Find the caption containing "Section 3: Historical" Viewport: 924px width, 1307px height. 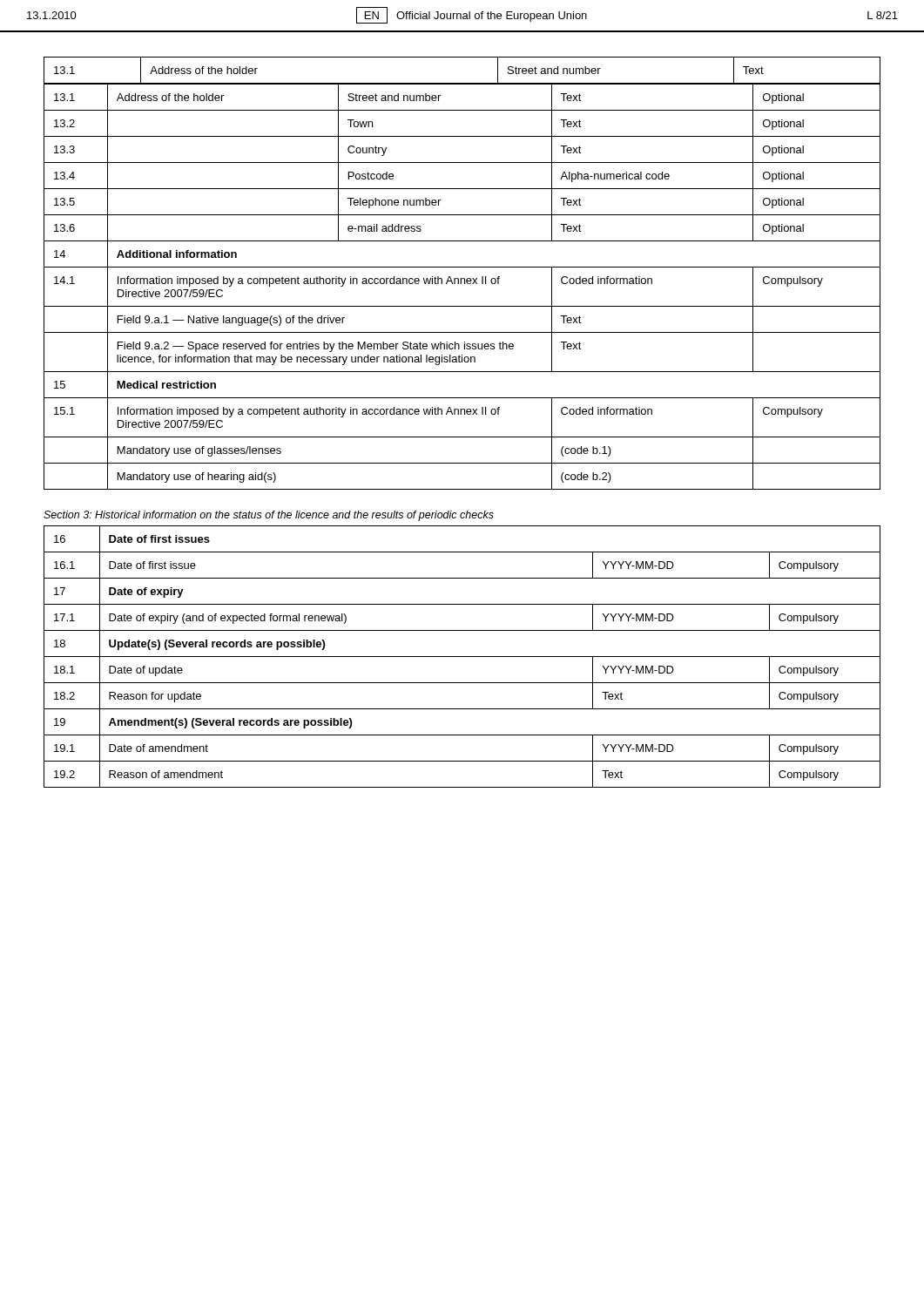point(269,515)
